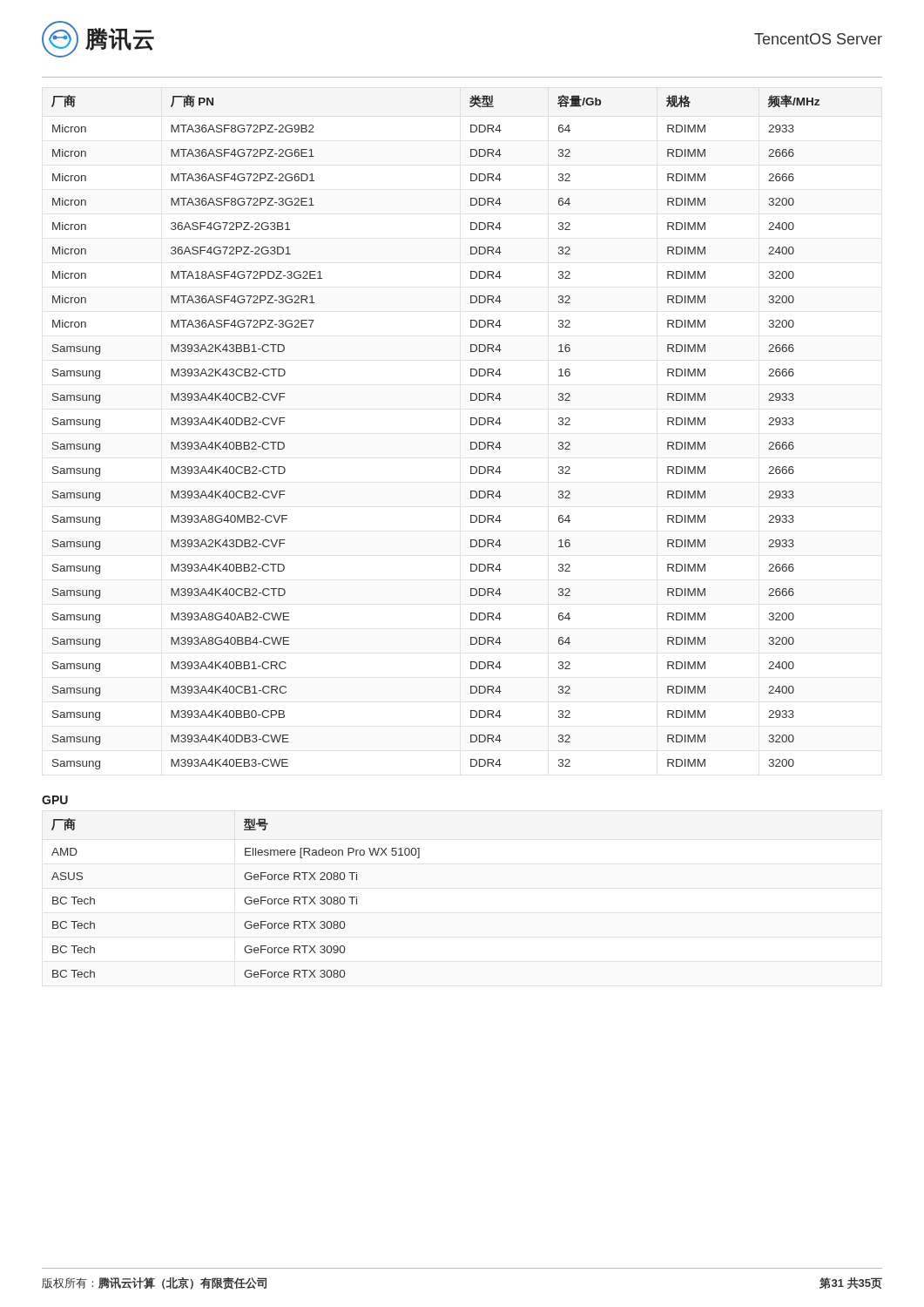Find the table that mentions "厂商 PN"
Viewport: 924px width, 1307px height.
462,431
